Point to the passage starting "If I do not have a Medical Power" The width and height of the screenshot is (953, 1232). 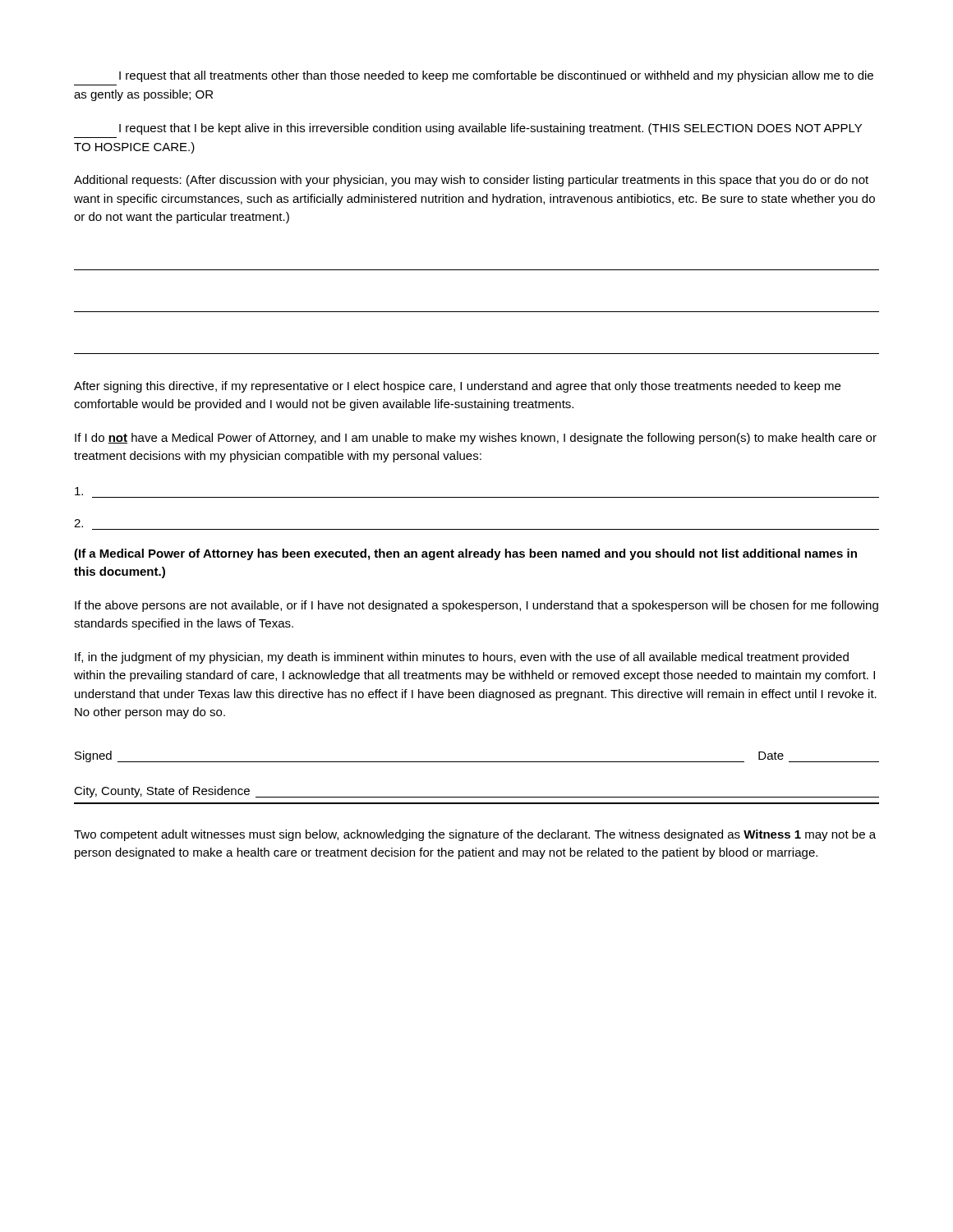point(475,446)
